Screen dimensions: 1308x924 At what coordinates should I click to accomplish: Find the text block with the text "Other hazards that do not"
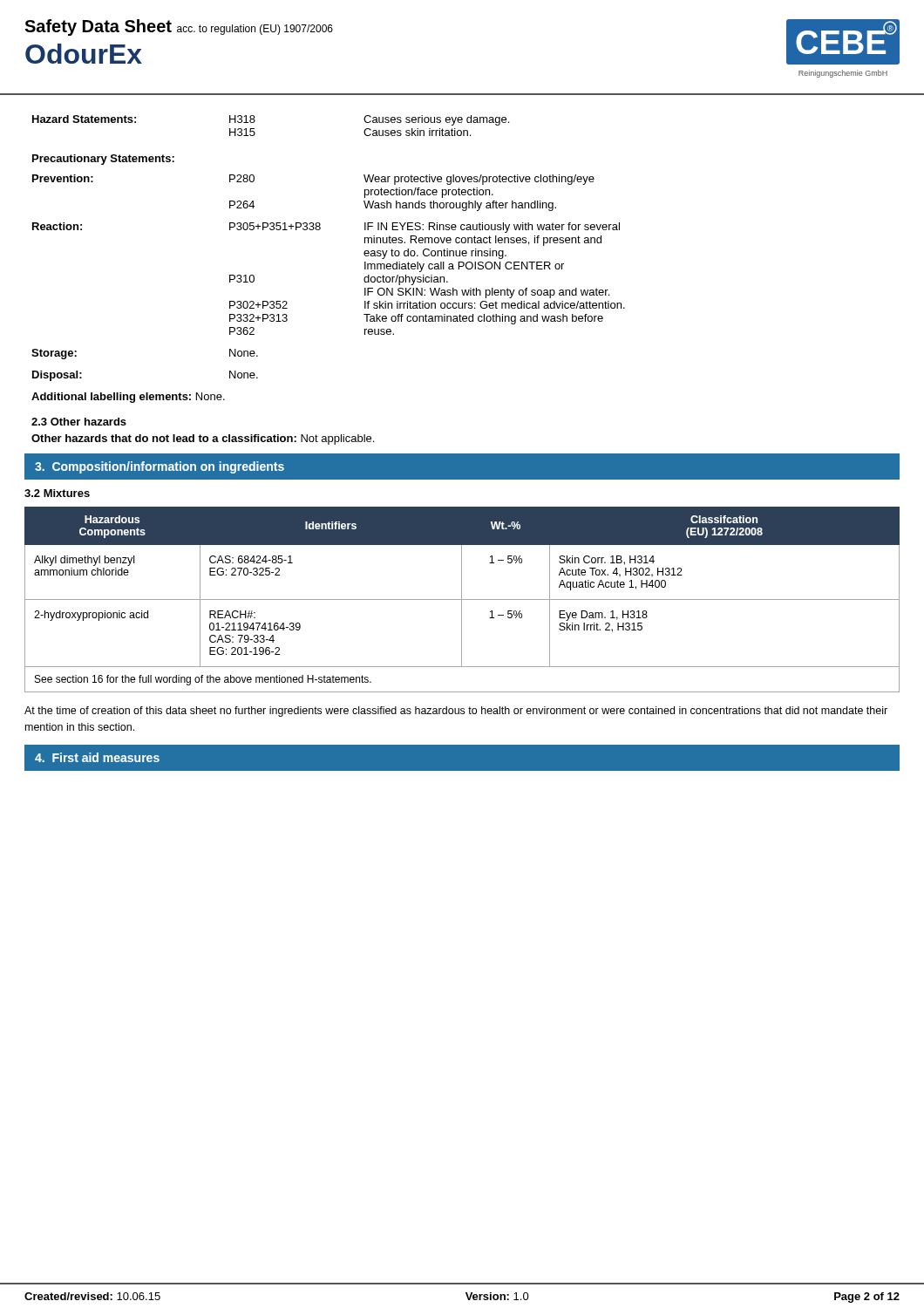pos(203,438)
